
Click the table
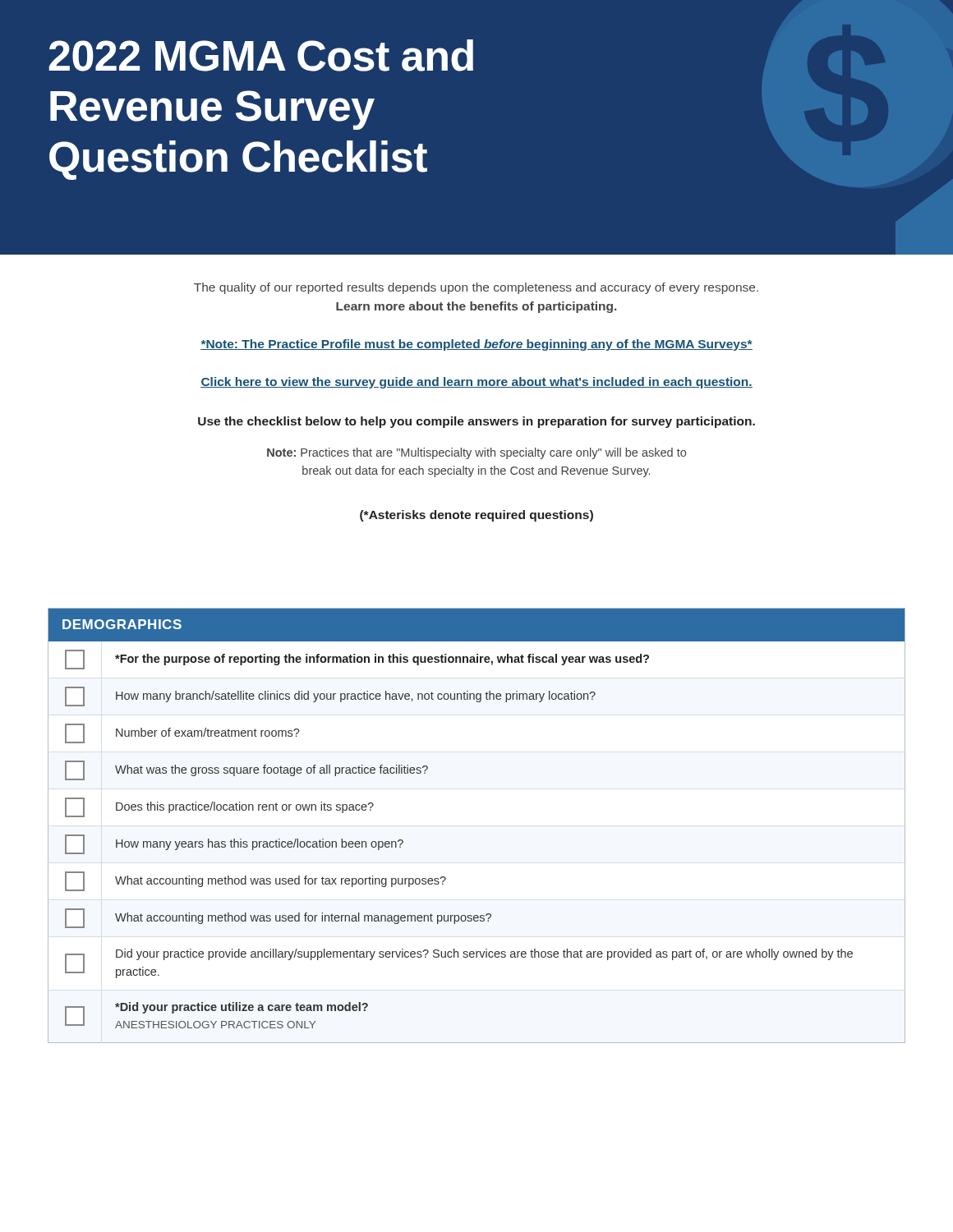pyautogui.click(x=476, y=825)
